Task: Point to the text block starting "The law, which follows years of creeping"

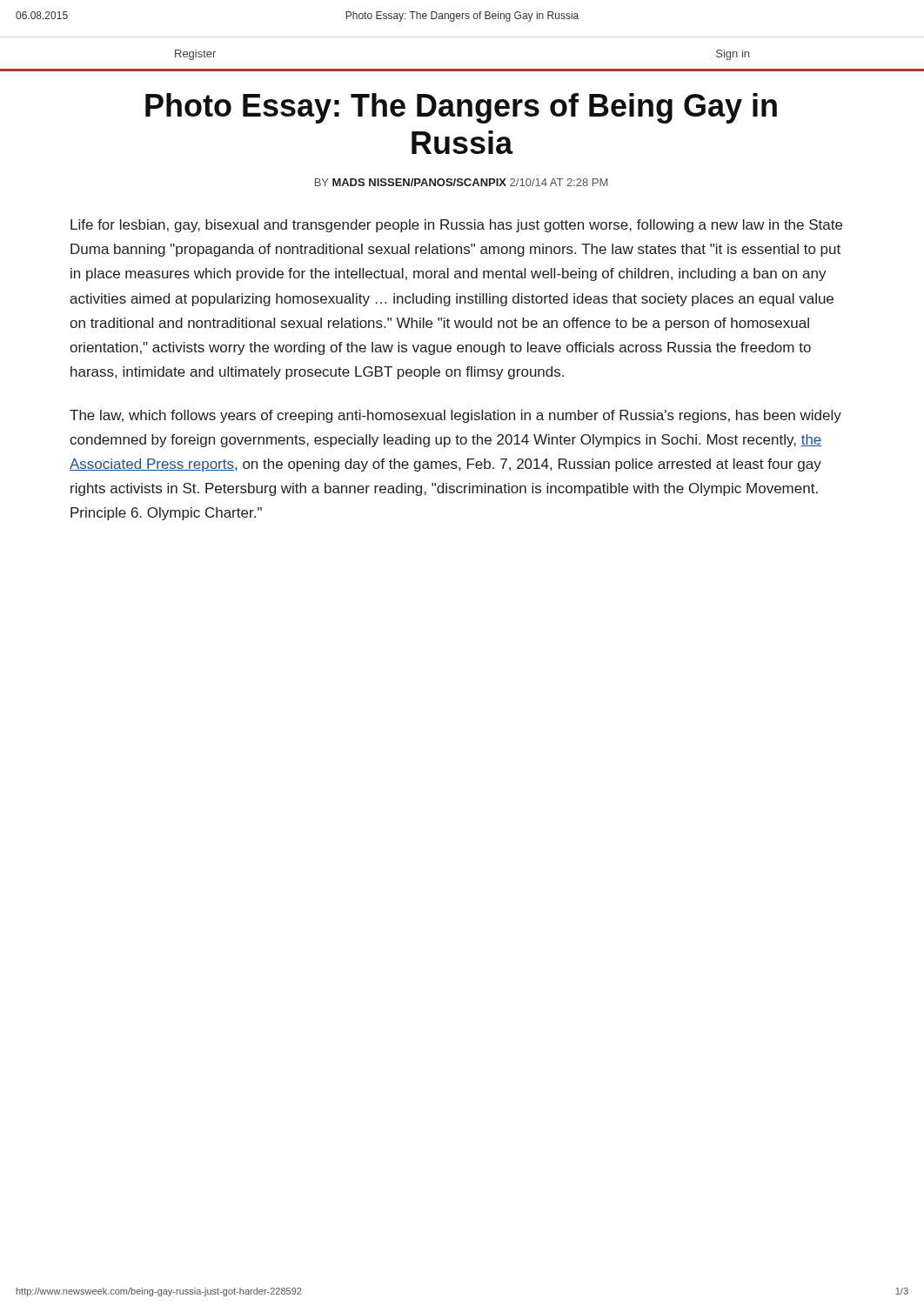Action: point(461,464)
